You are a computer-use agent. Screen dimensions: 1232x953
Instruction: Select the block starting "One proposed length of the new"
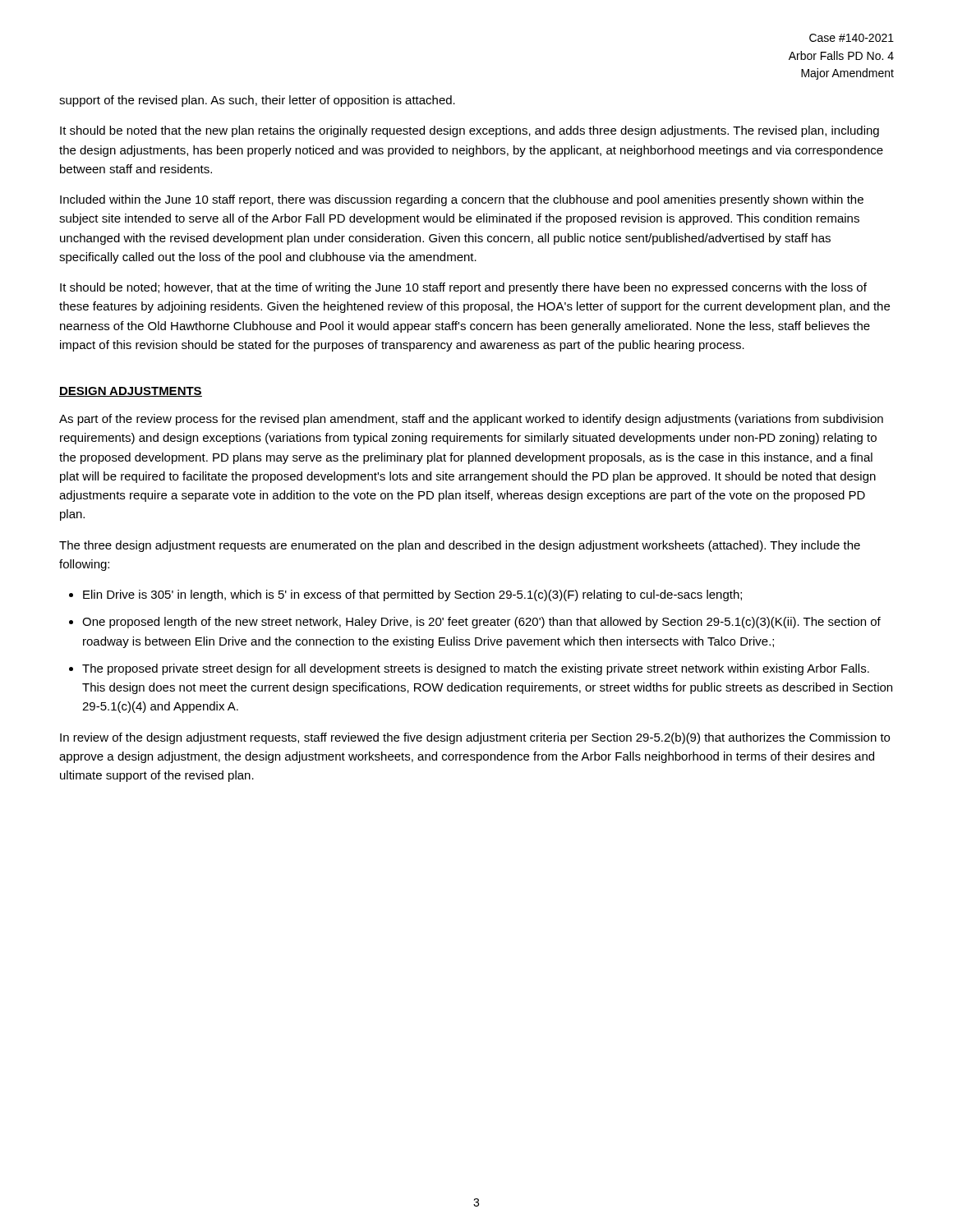pyautogui.click(x=481, y=631)
